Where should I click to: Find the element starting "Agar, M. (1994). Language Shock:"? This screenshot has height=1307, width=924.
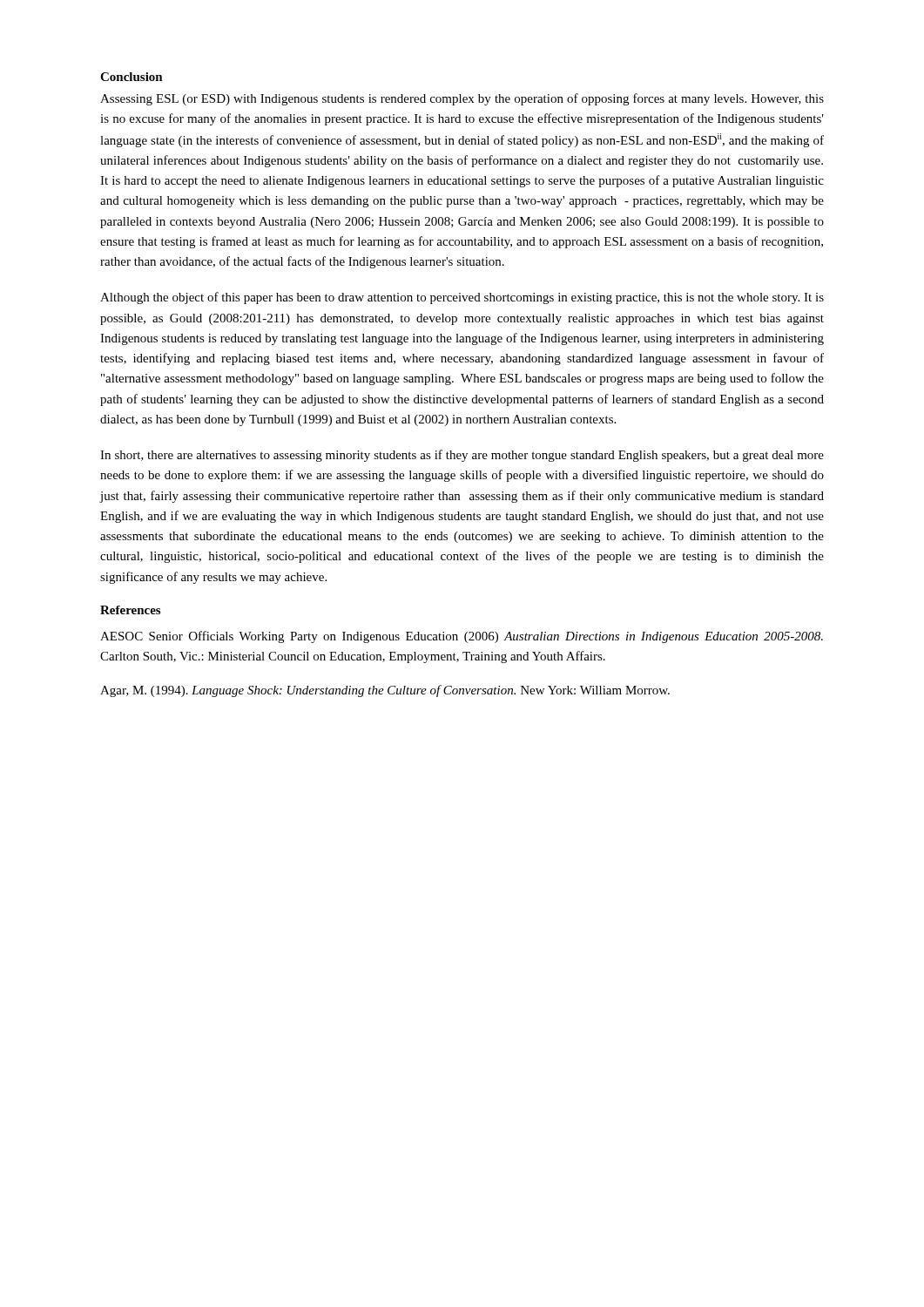(x=385, y=690)
